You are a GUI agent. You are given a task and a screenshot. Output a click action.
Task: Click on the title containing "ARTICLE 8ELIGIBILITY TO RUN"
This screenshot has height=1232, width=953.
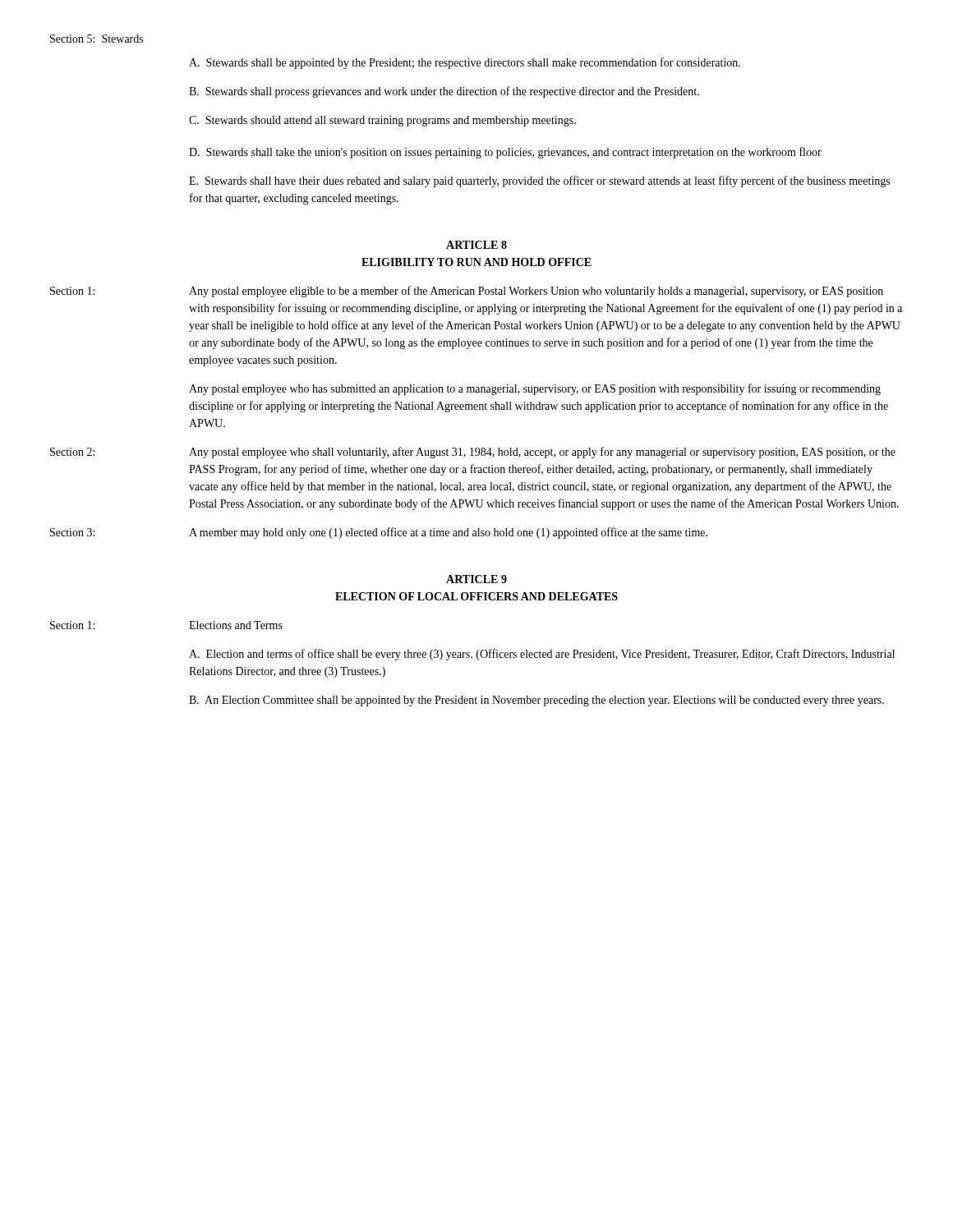tap(476, 254)
